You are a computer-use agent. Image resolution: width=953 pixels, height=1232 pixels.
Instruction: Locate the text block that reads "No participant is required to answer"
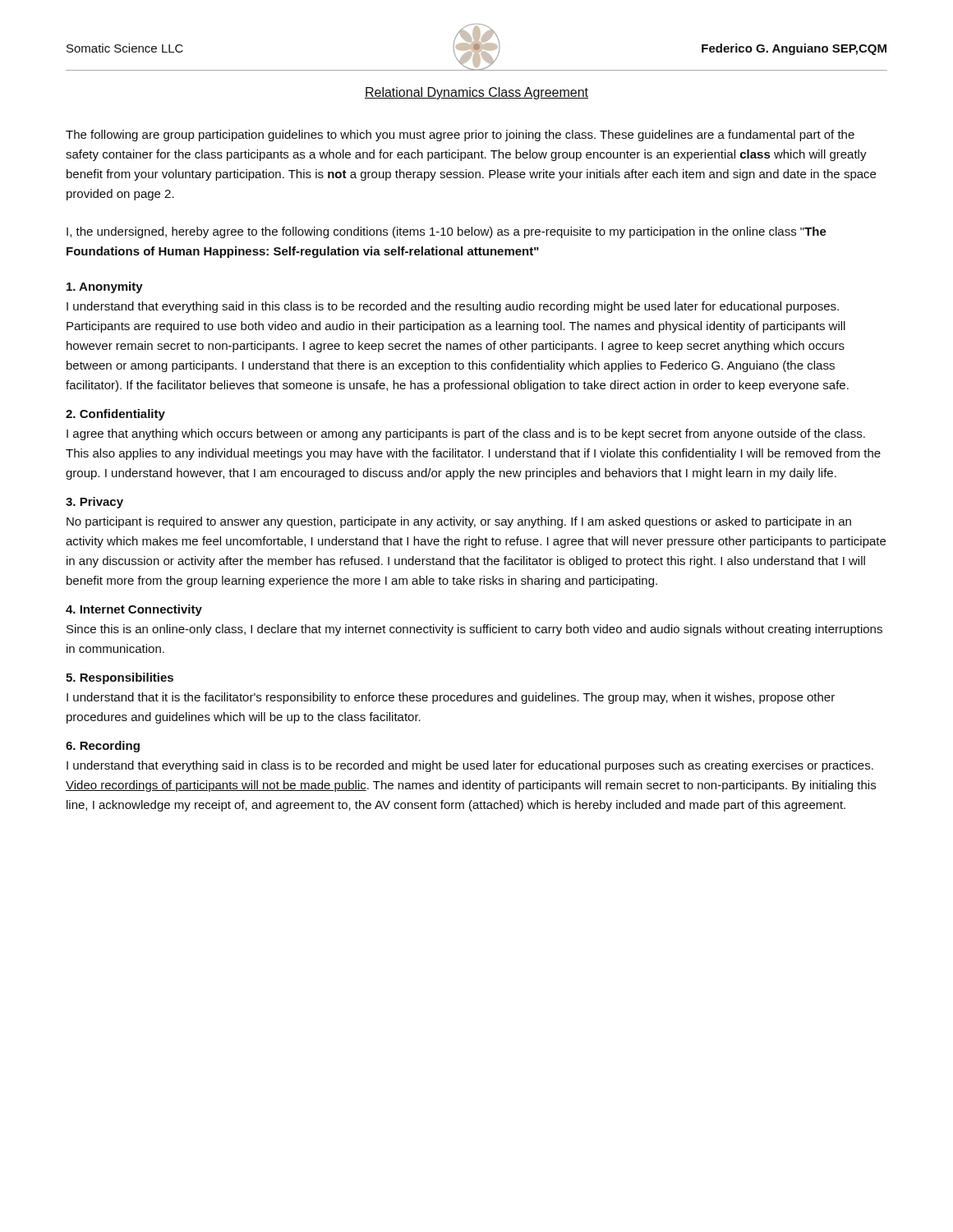pyautogui.click(x=476, y=551)
